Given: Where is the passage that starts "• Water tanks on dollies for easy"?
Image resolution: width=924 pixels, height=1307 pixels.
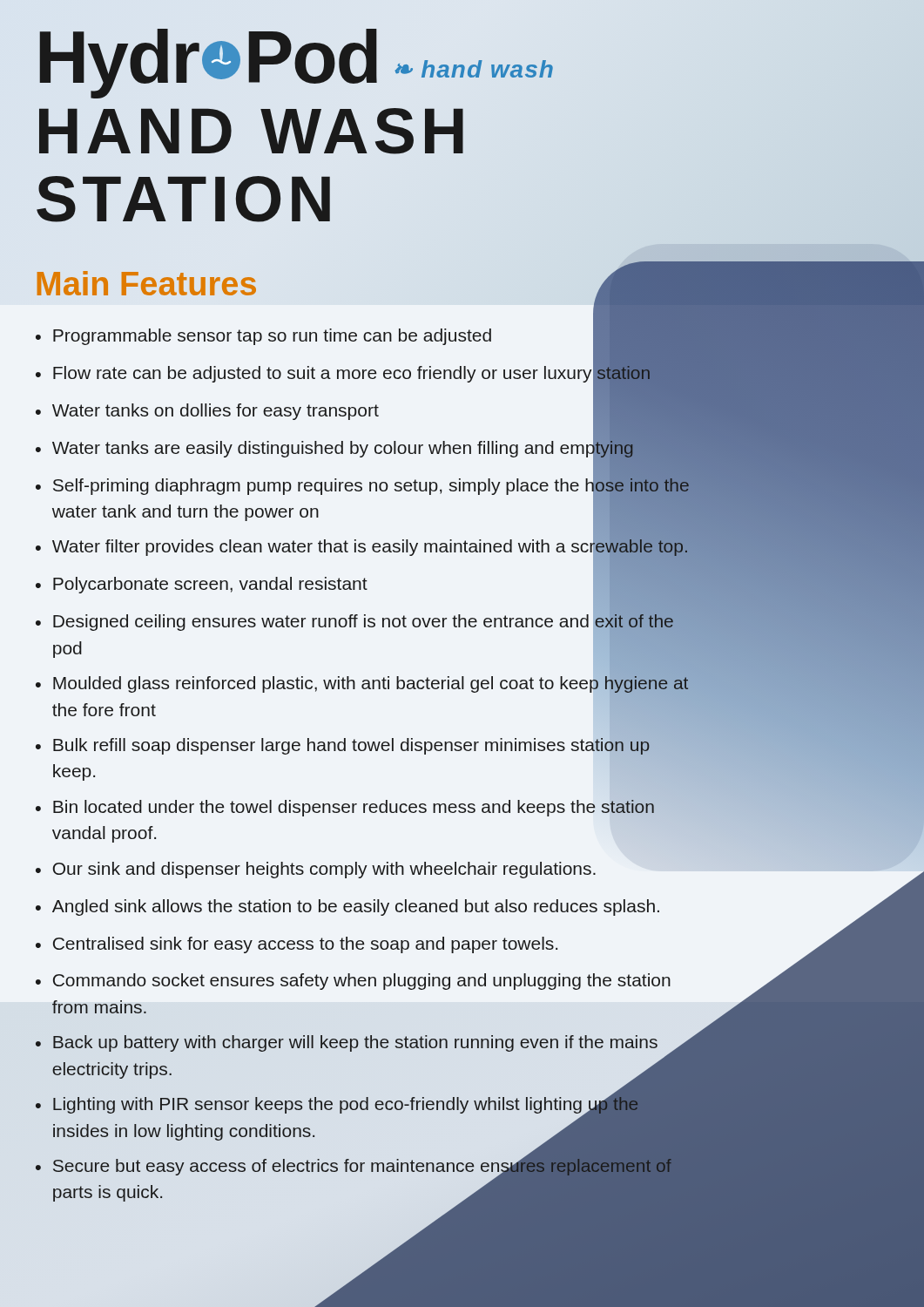Looking at the screenshot, I should pyautogui.click(x=207, y=412).
